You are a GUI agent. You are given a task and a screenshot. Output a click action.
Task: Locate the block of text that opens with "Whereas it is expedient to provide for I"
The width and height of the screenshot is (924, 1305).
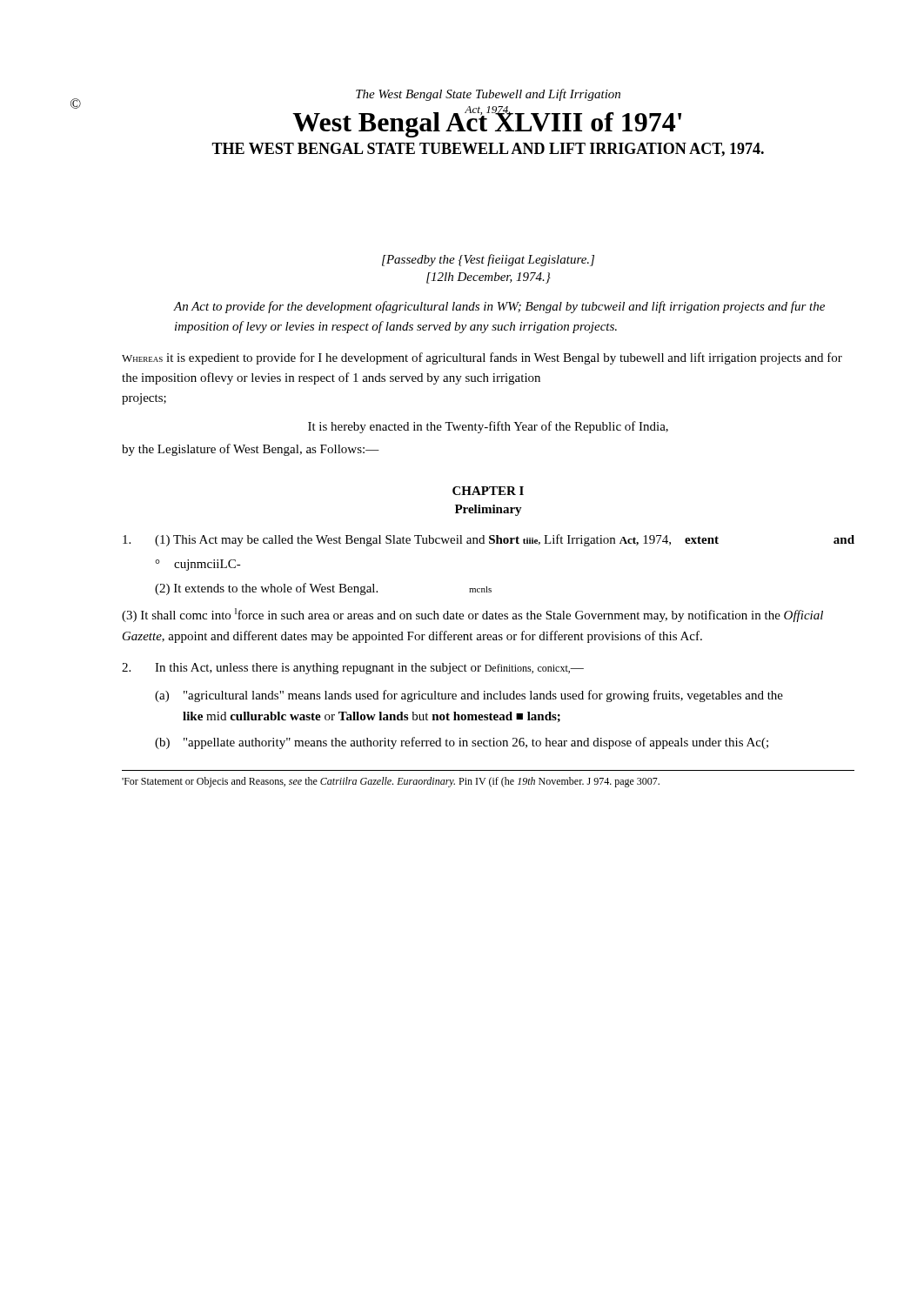click(482, 377)
